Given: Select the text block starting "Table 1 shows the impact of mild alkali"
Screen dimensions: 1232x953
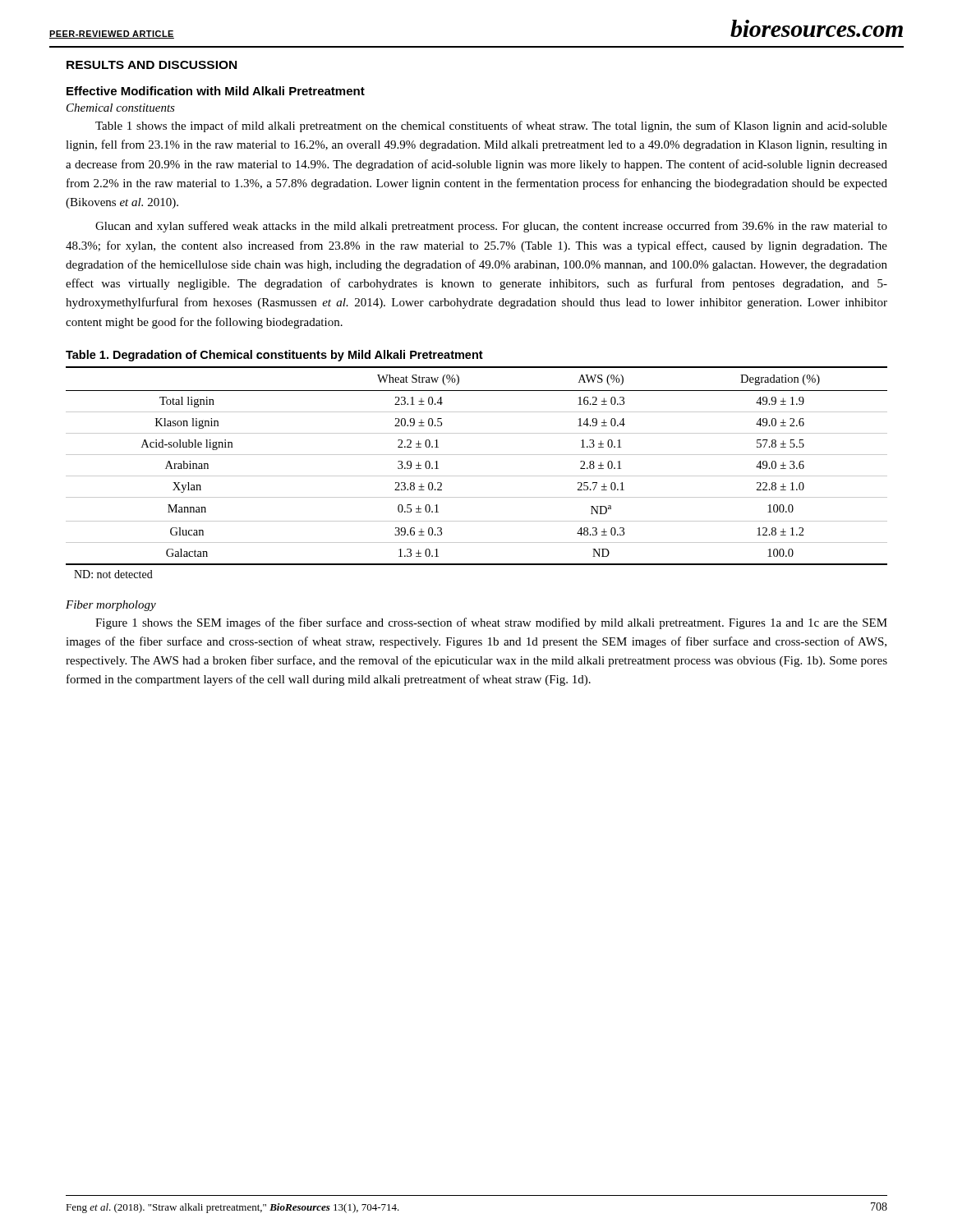Looking at the screenshot, I should click(x=476, y=164).
